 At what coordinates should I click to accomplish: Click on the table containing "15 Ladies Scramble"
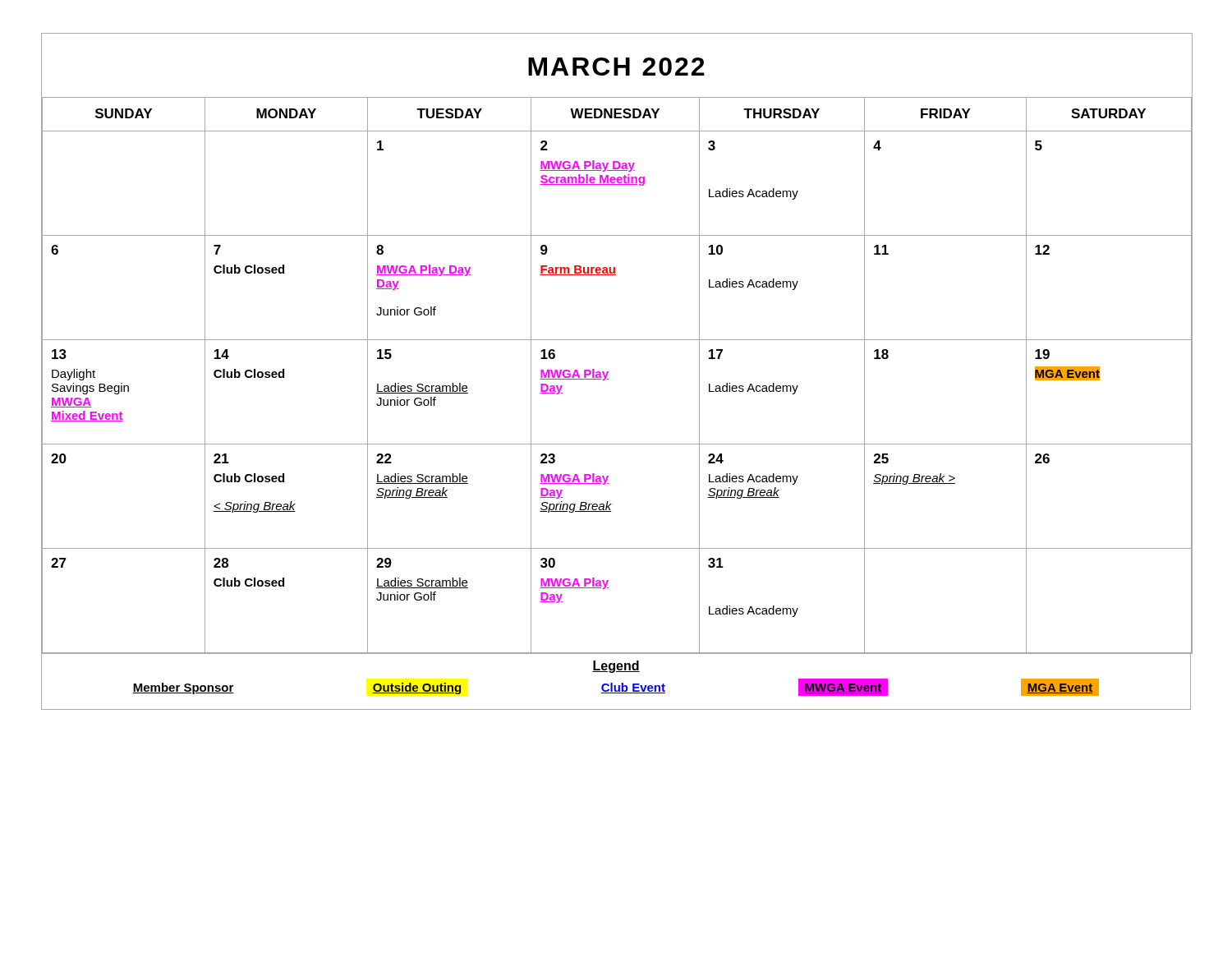tap(617, 343)
